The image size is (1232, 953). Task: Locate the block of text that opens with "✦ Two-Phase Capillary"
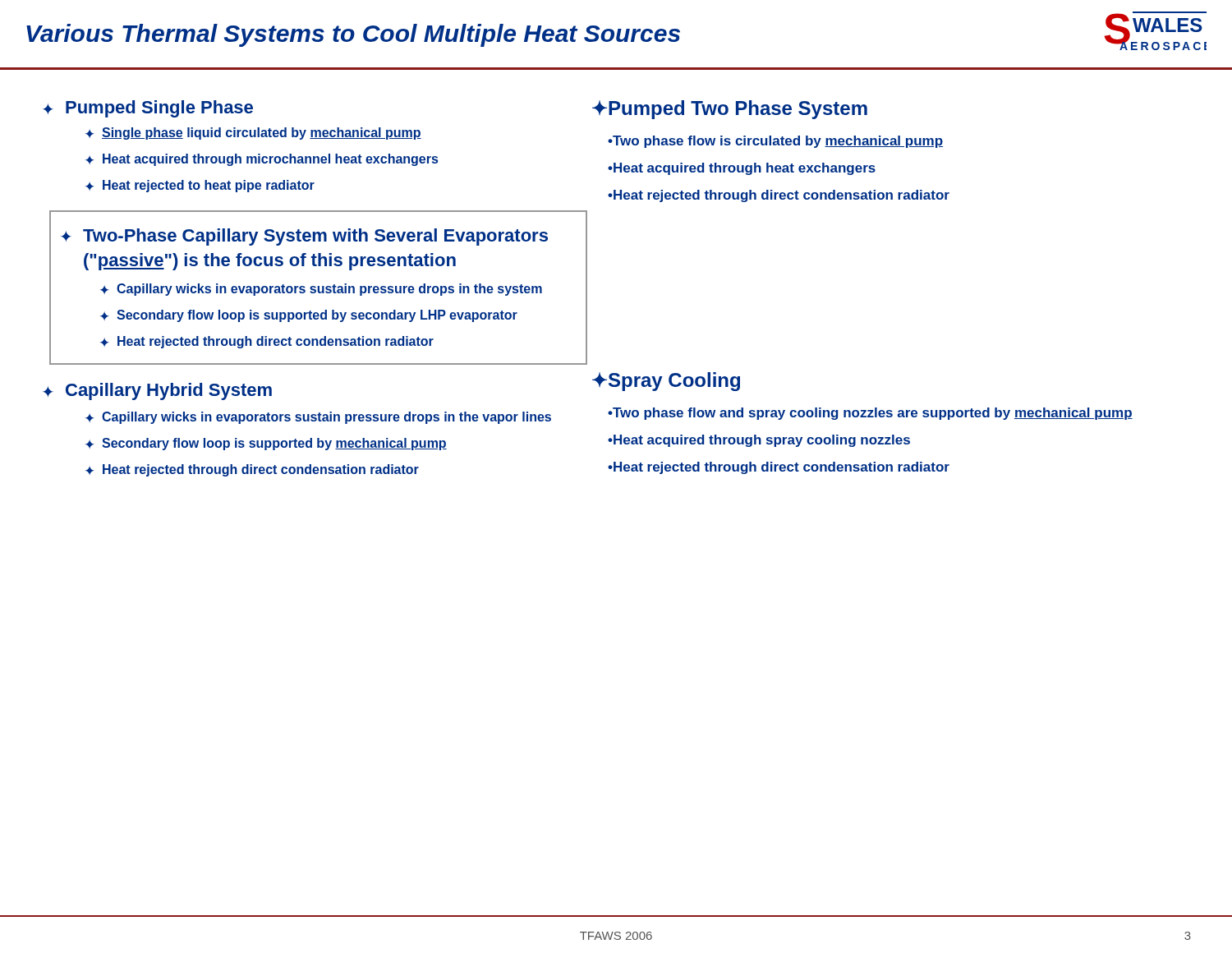(316, 248)
